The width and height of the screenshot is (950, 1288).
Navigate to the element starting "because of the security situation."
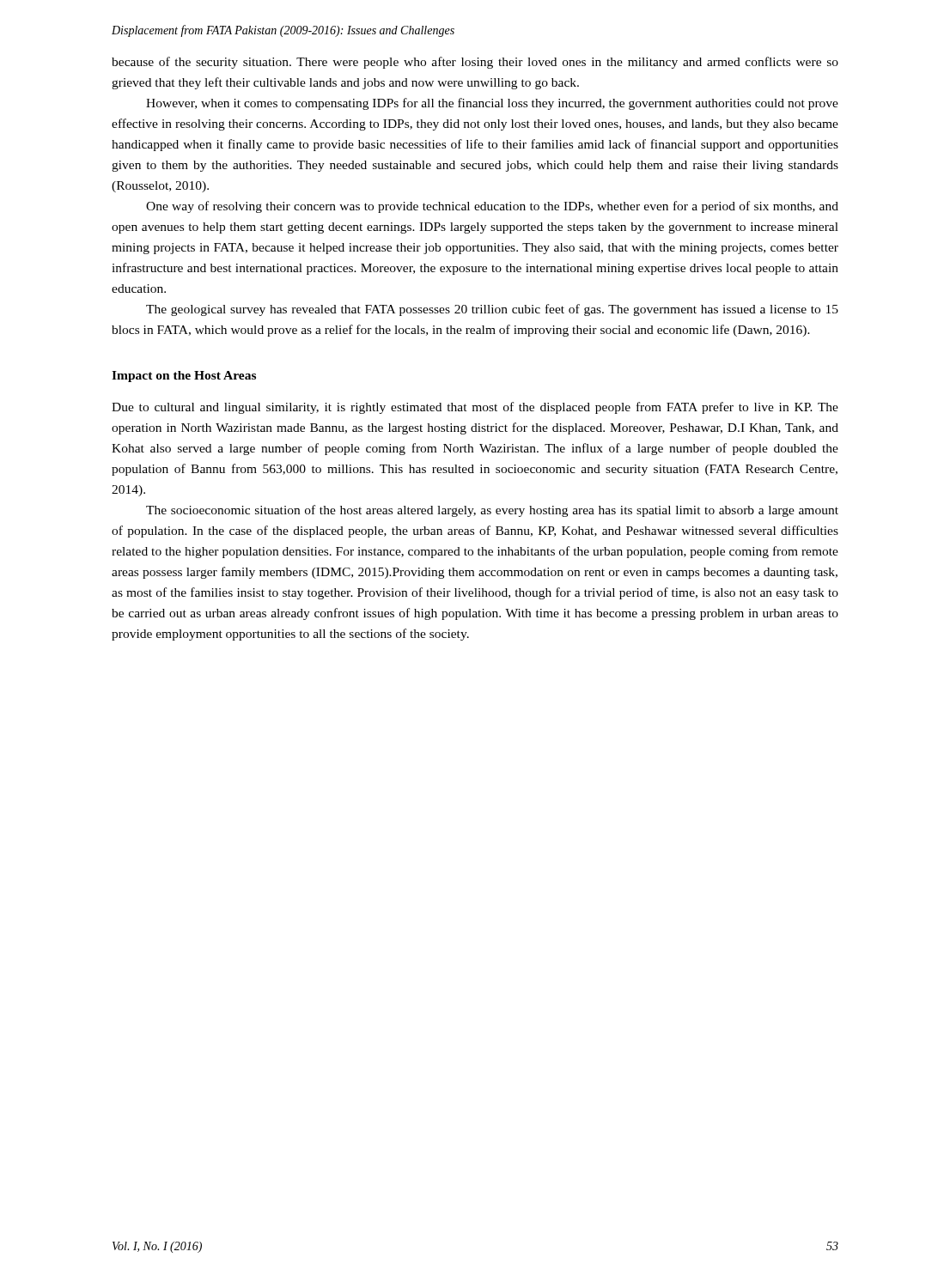tap(475, 72)
